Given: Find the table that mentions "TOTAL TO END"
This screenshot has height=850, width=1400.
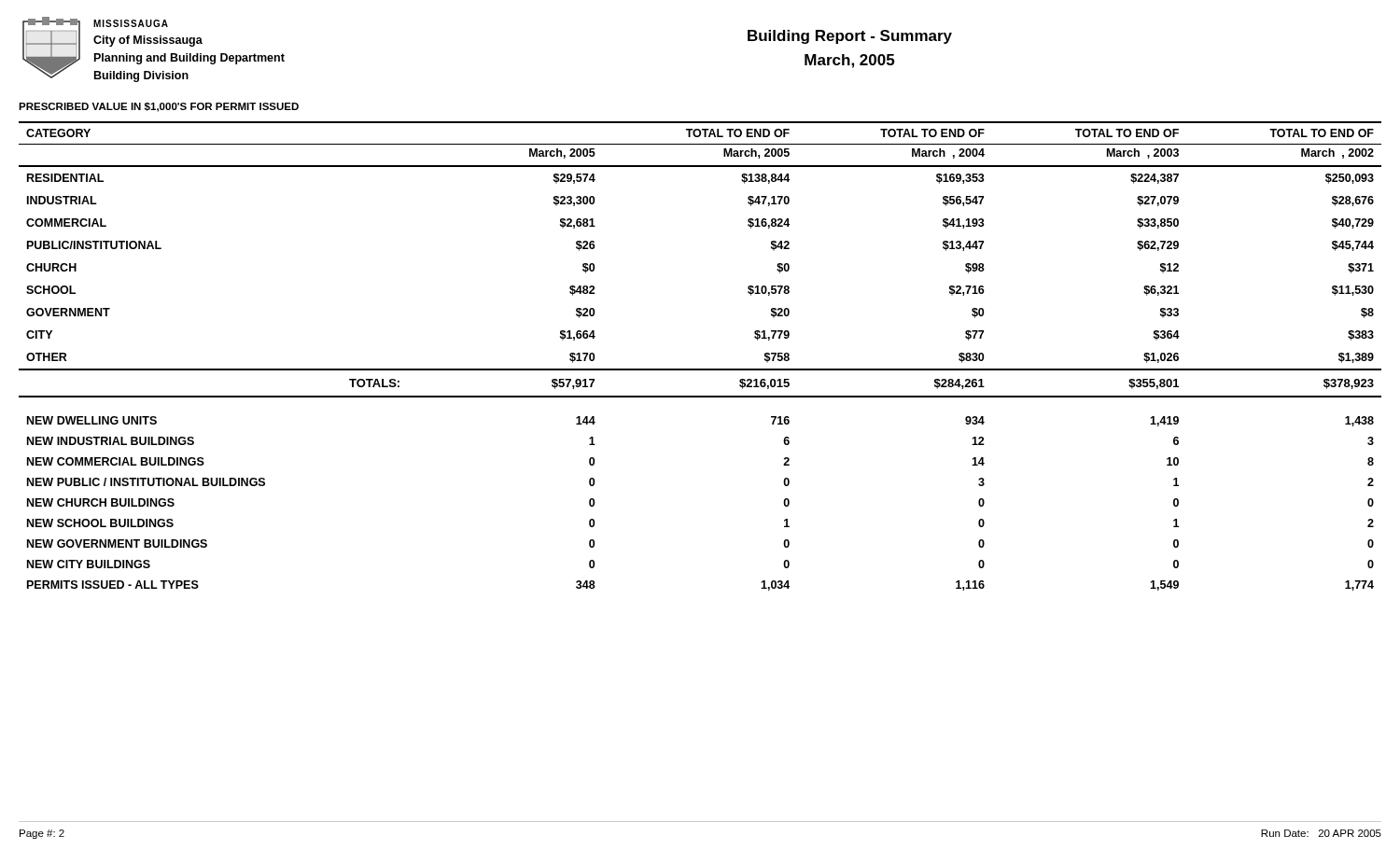Looking at the screenshot, I should [700, 358].
